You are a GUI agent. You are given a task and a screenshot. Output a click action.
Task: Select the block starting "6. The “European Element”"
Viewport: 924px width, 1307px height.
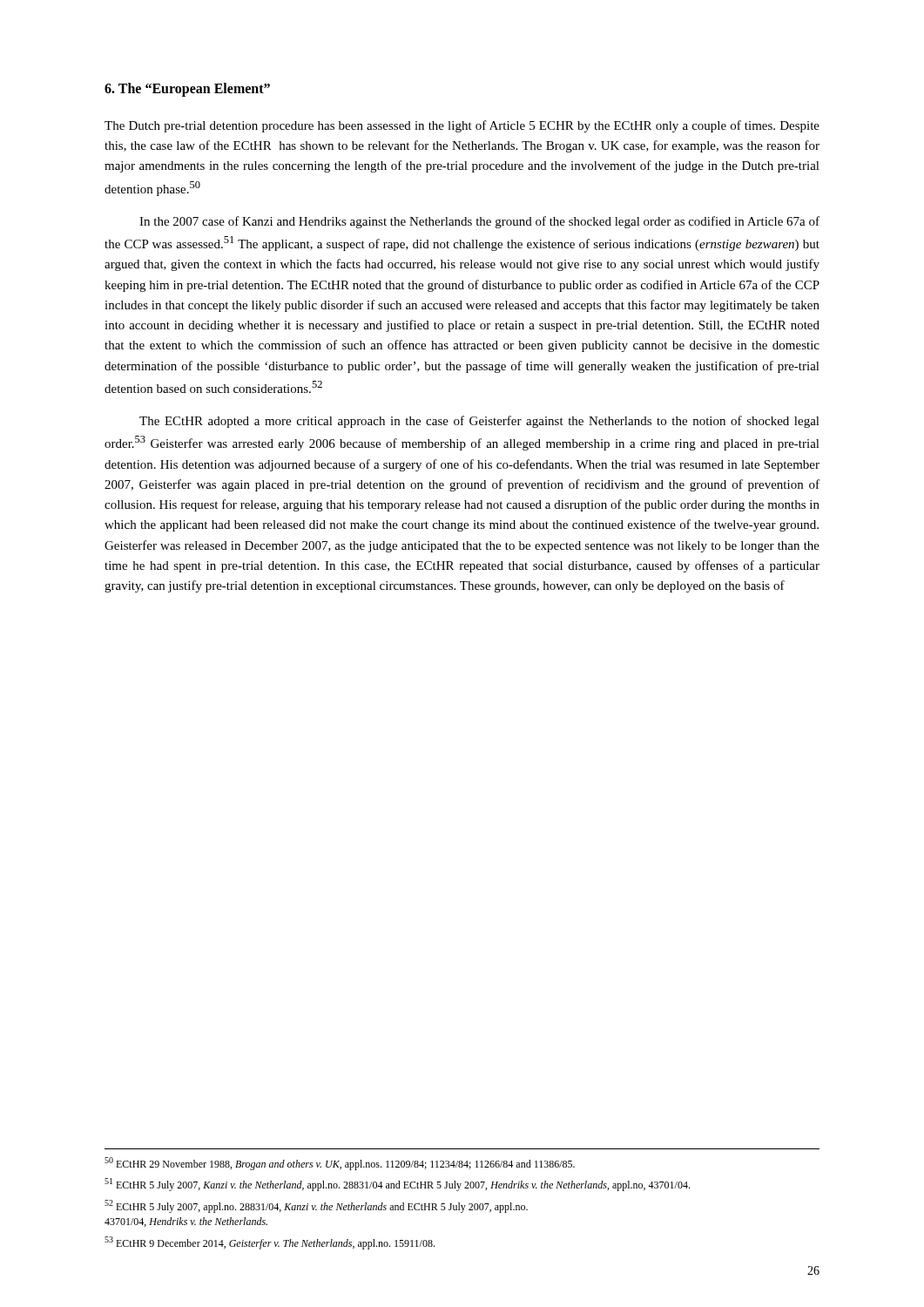coord(187,88)
